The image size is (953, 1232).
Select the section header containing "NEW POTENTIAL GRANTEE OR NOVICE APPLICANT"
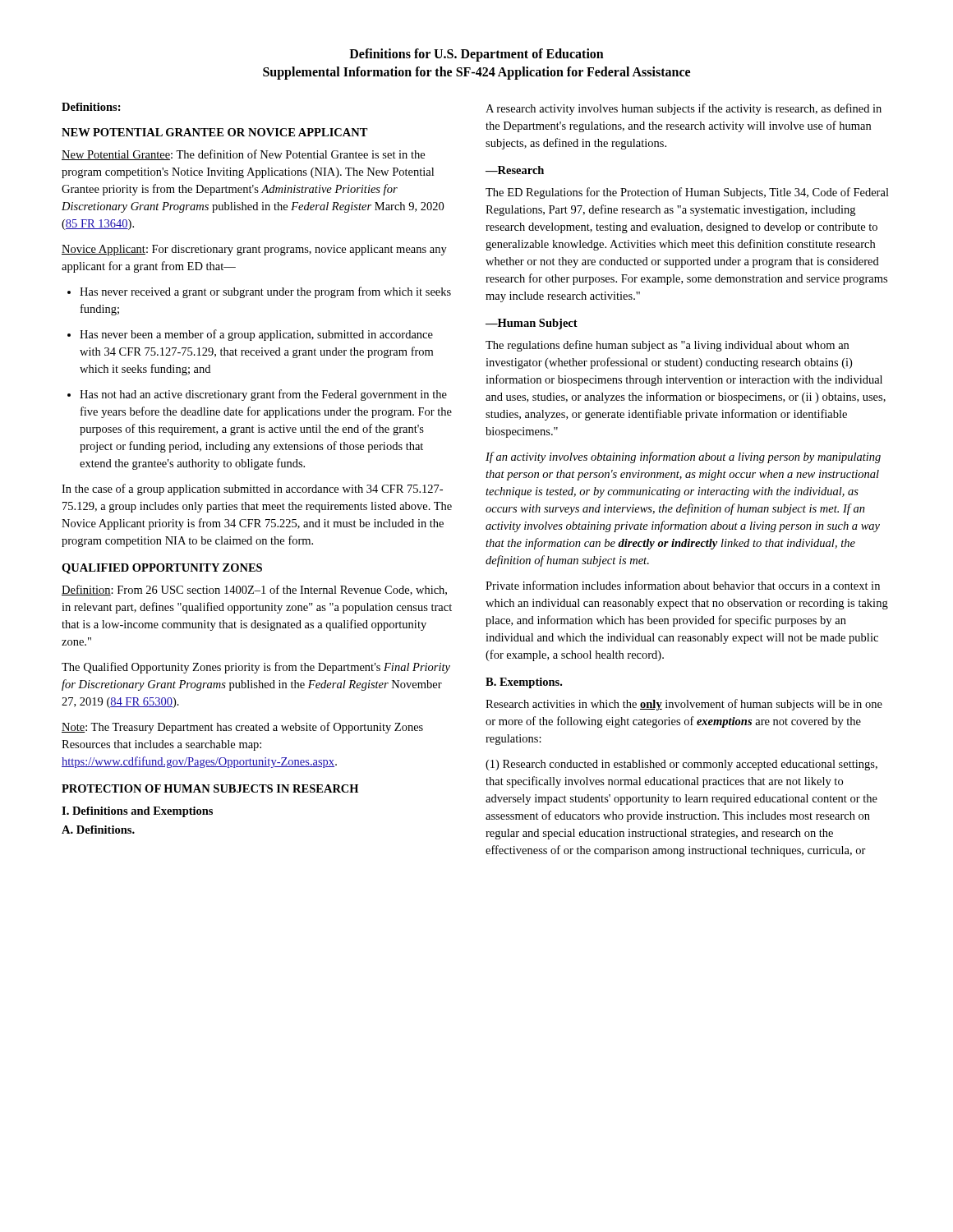click(x=215, y=132)
